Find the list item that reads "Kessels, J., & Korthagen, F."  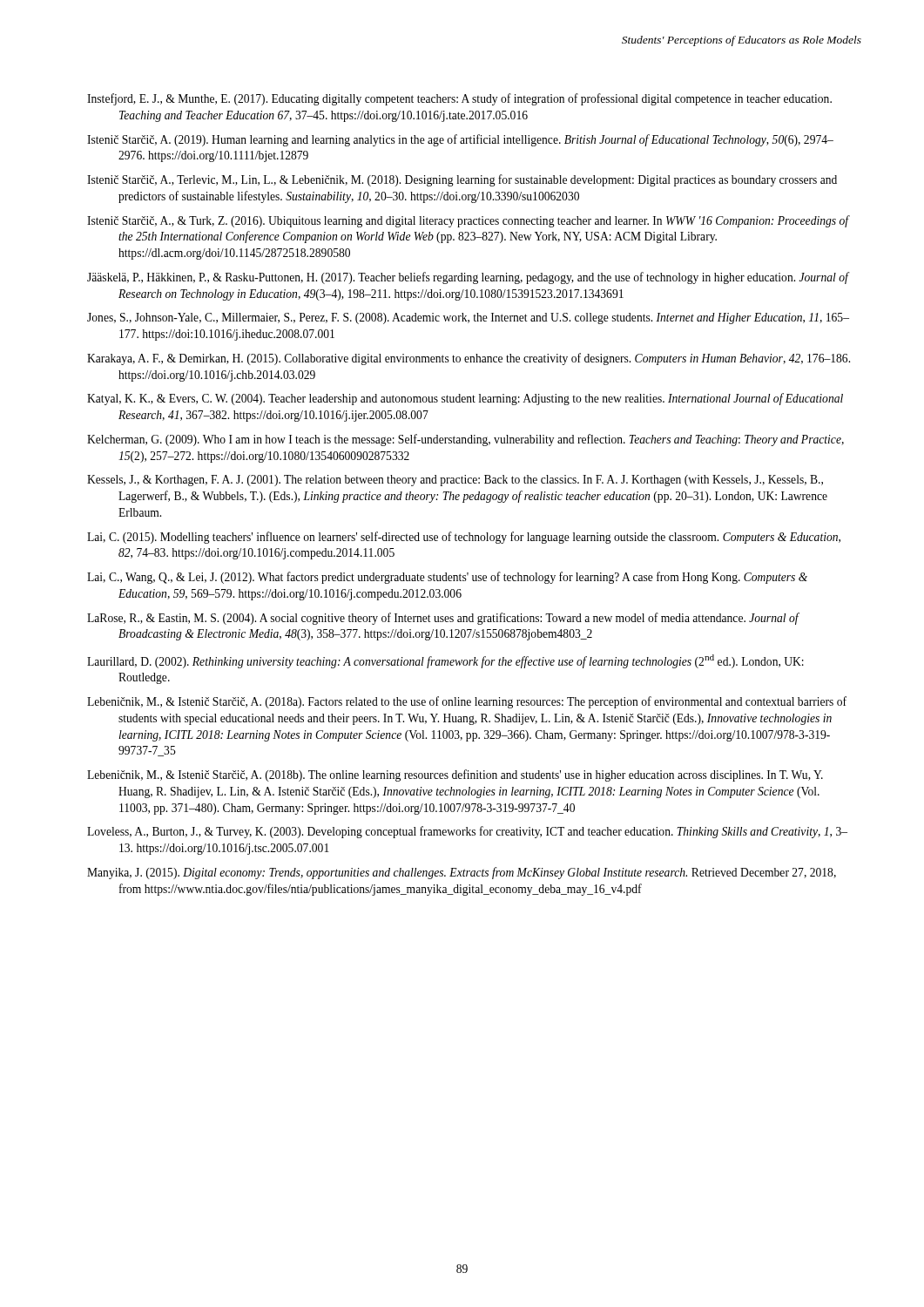457,496
